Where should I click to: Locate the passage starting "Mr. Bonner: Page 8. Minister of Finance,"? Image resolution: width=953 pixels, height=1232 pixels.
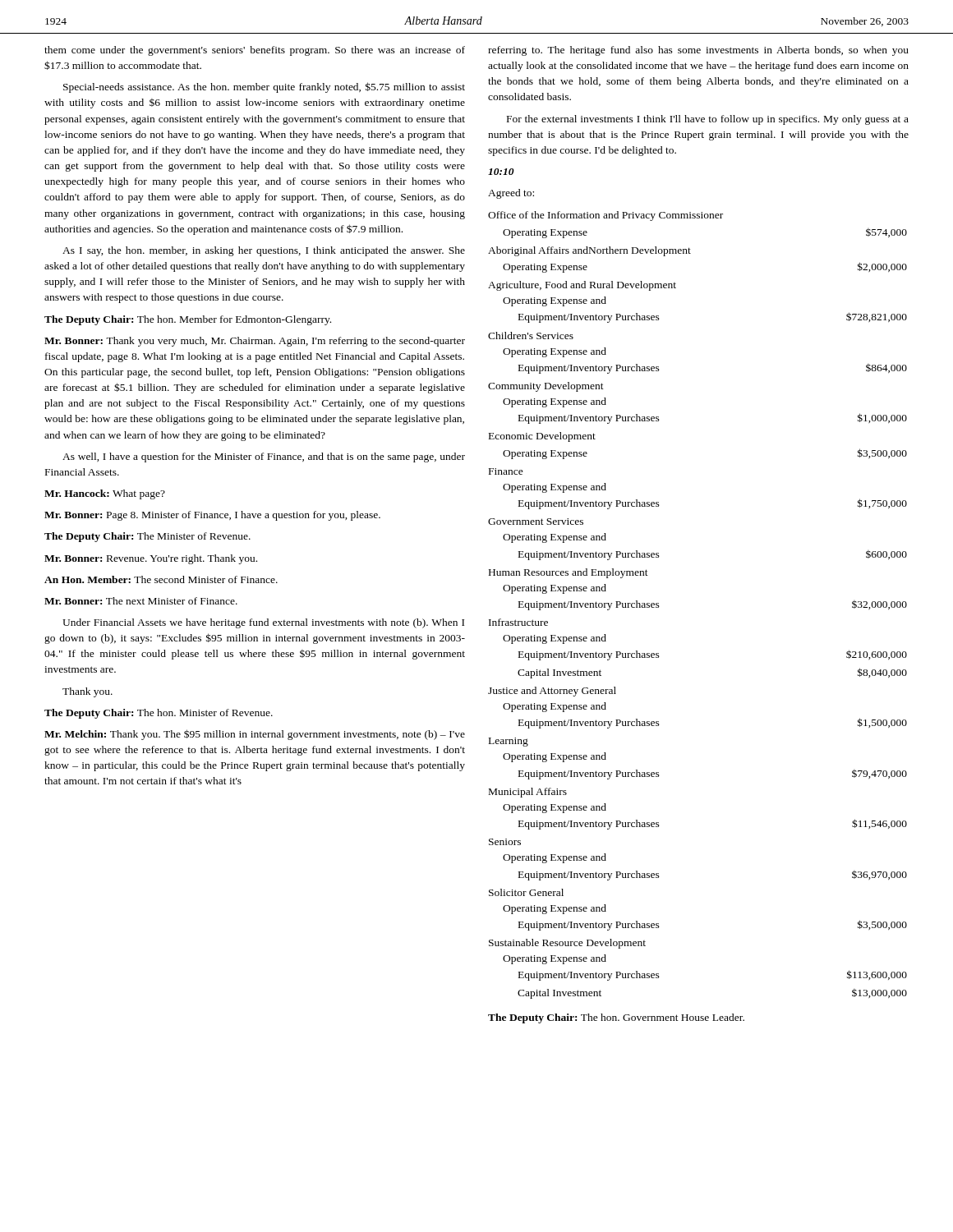(x=255, y=515)
